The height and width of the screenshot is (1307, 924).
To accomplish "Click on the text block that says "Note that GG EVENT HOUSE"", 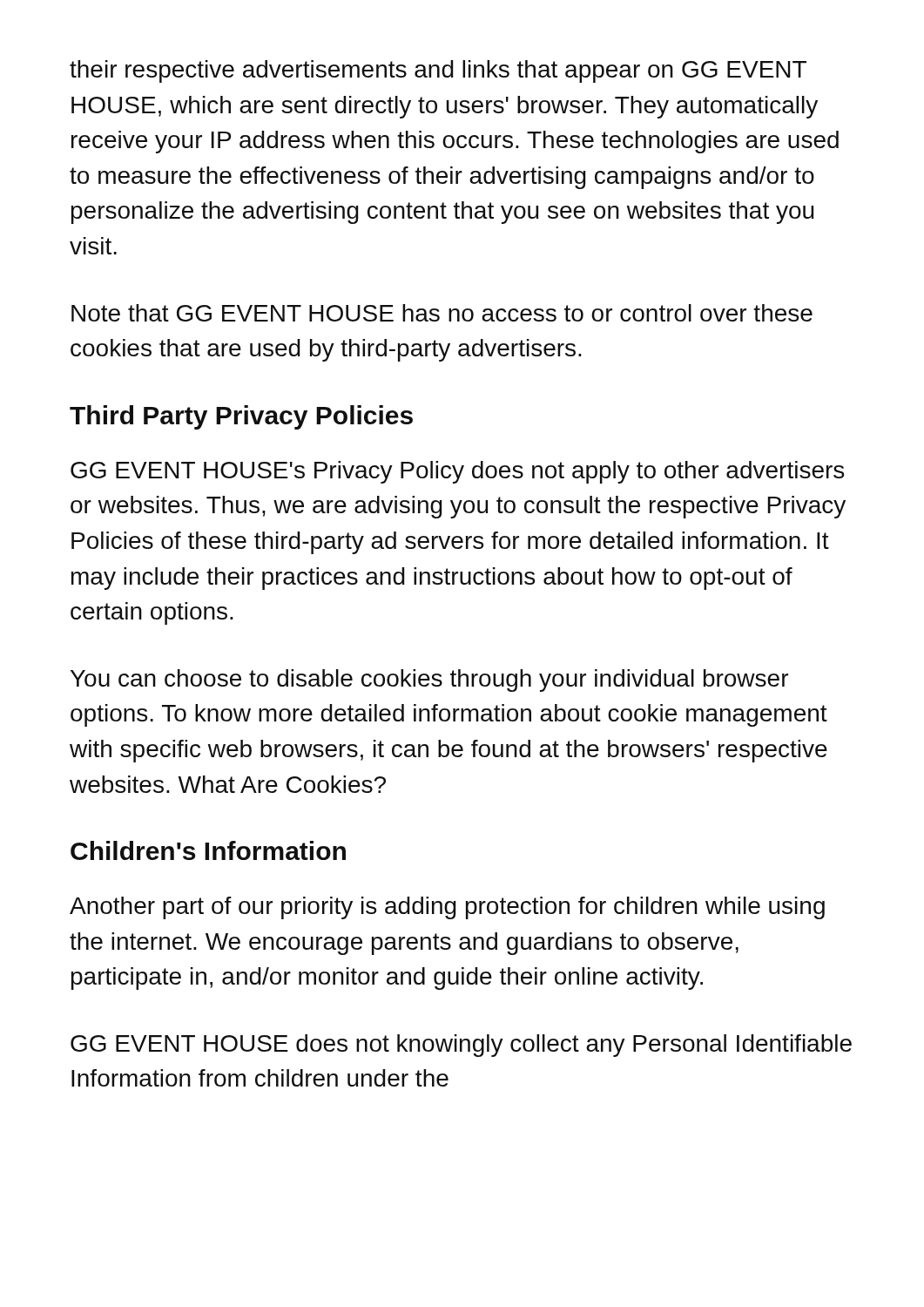I will coord(441,331).
